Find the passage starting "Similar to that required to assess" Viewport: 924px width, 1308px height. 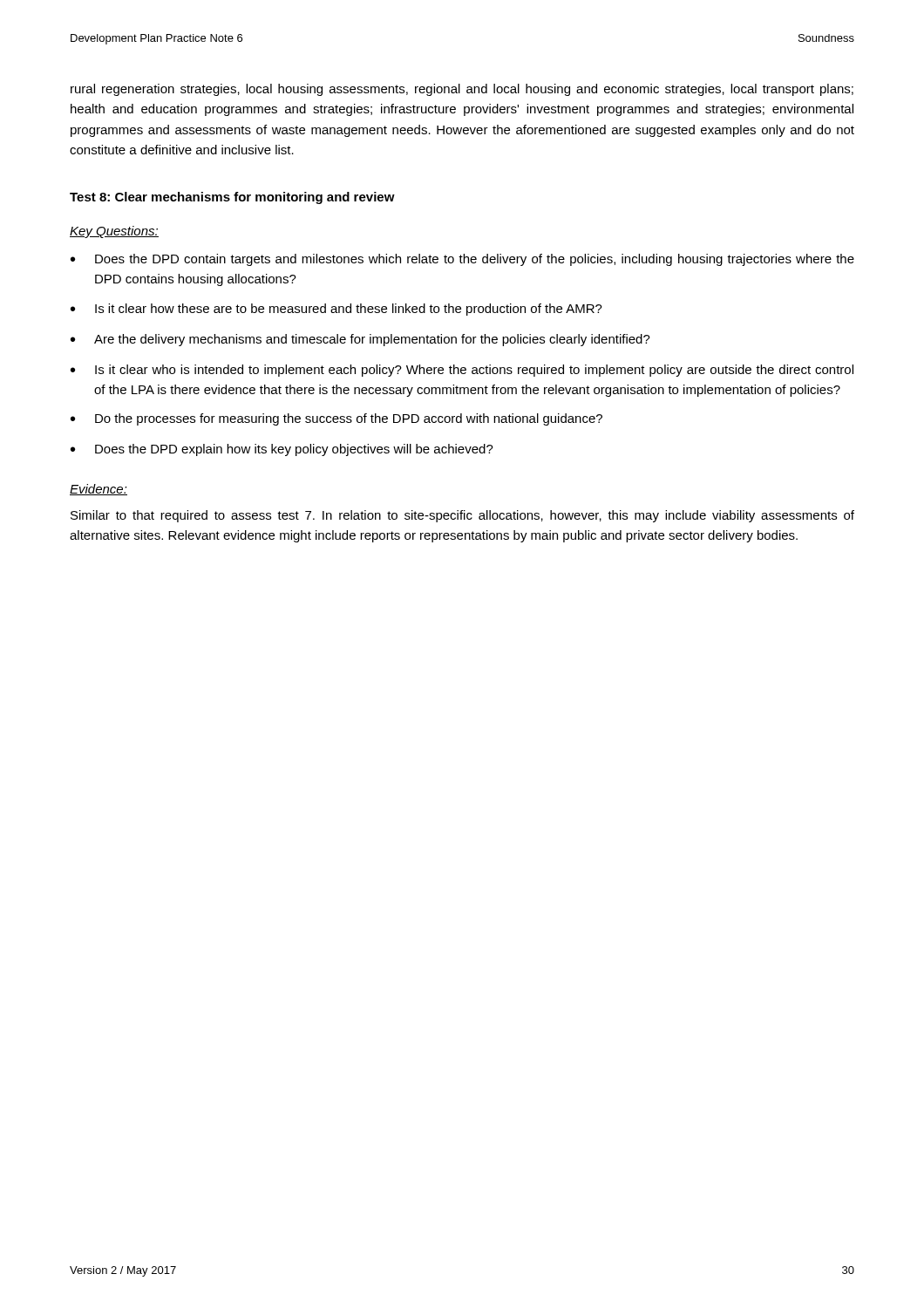pos(462,525)
